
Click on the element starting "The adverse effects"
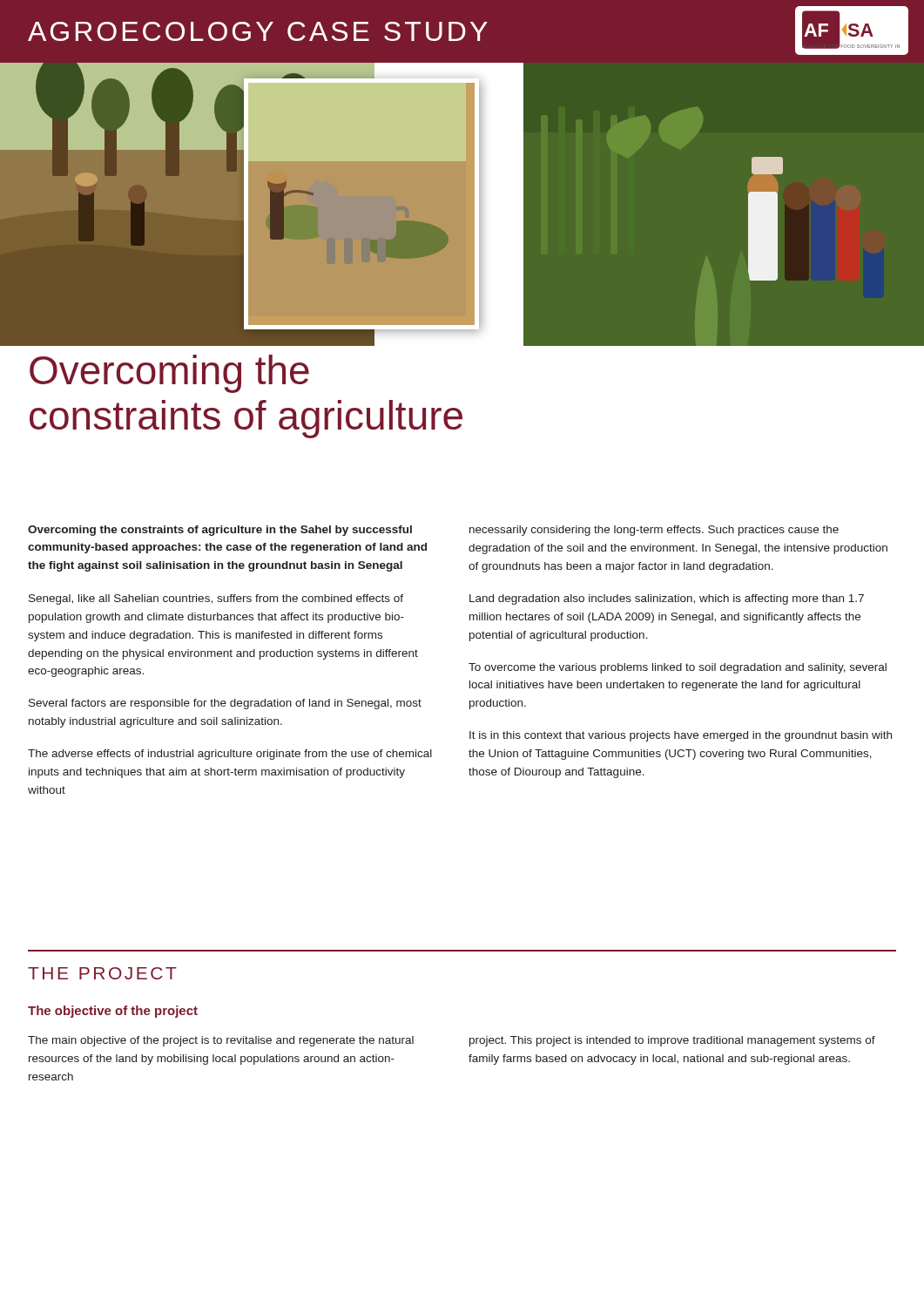tap(230, 772)
